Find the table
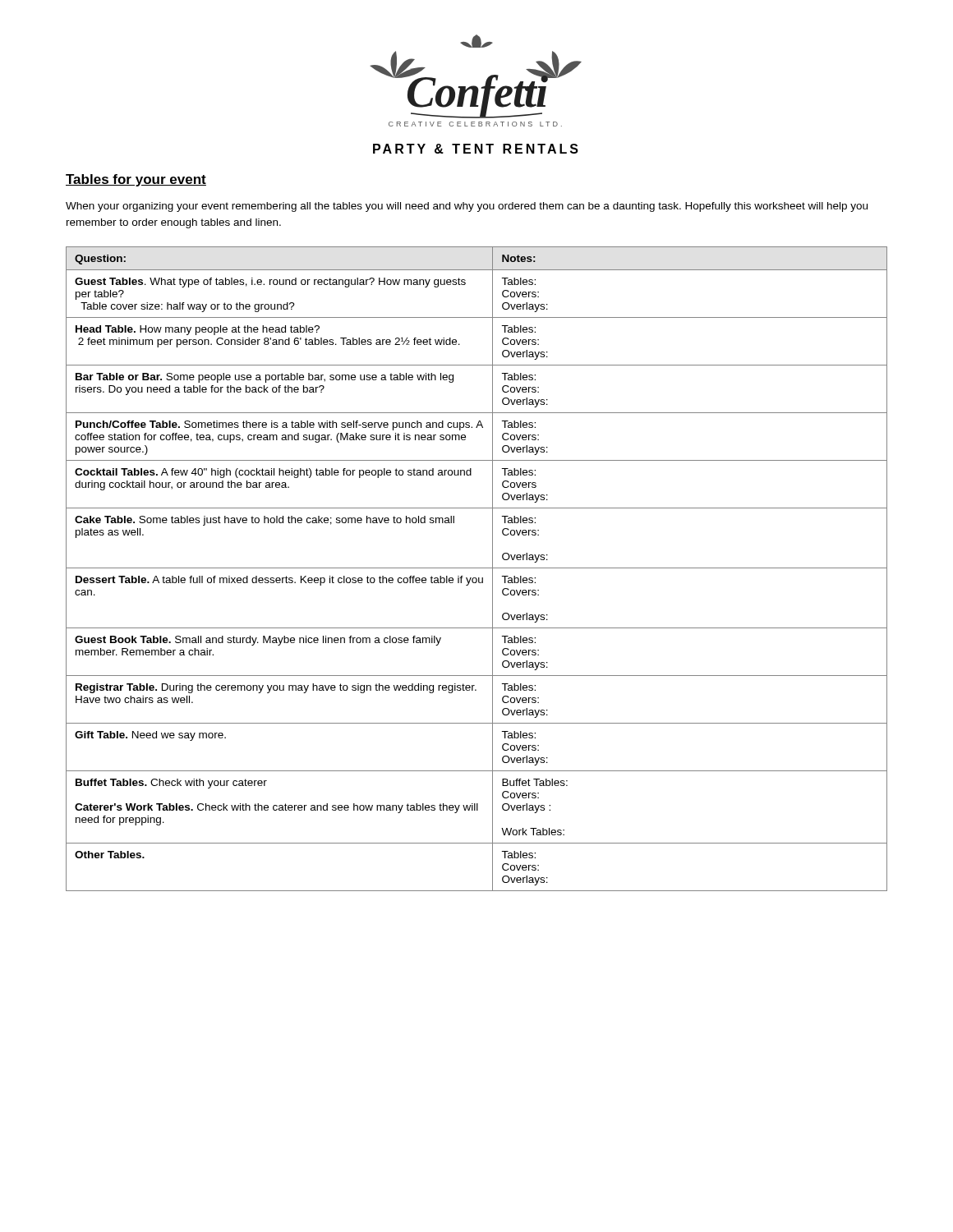Screen dimensions: 1232x953 476,568
